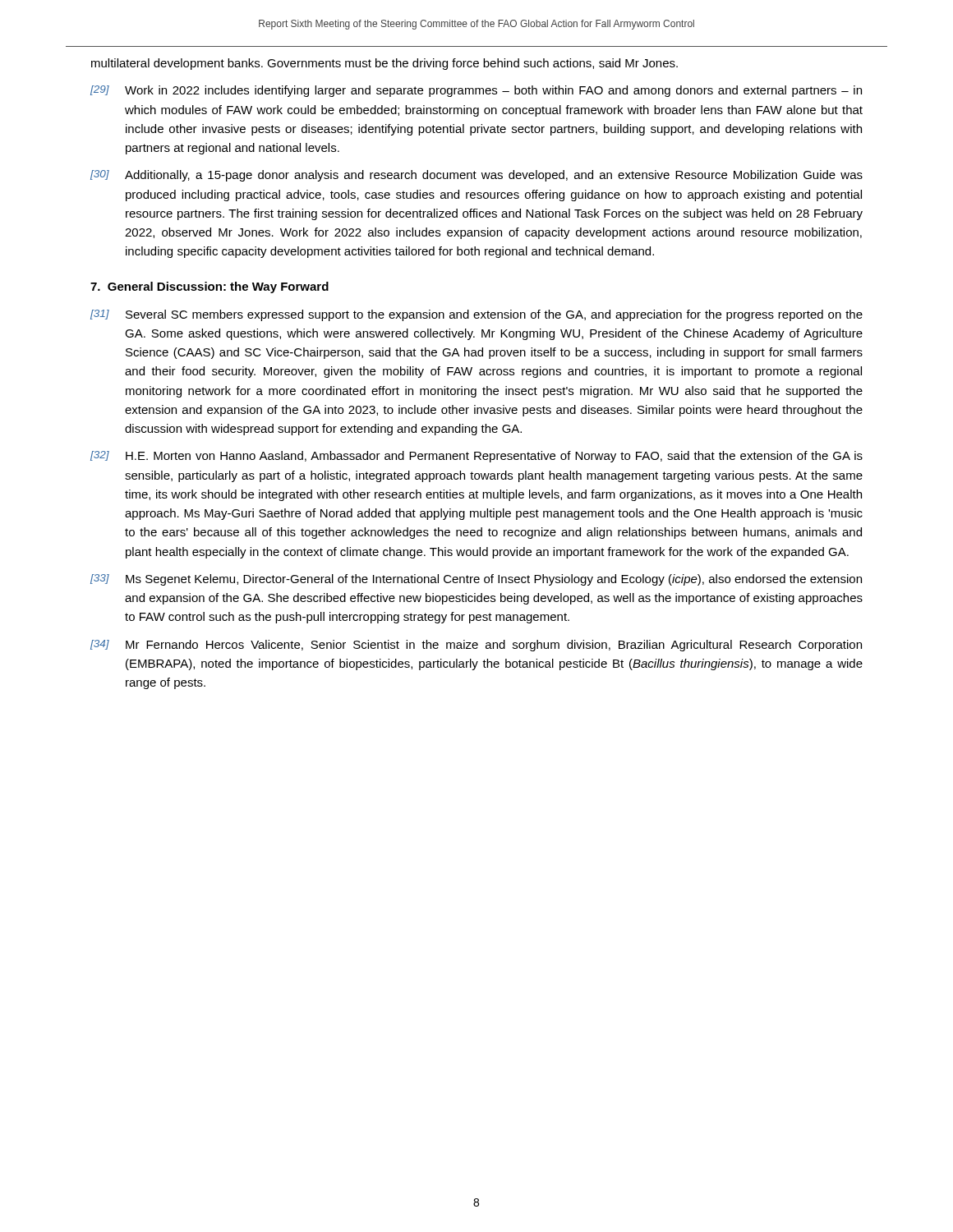
Task: Navigate to the region starting "[30] Additionally, a 15-page donor analysis"
Action: [x=476, y=213]
